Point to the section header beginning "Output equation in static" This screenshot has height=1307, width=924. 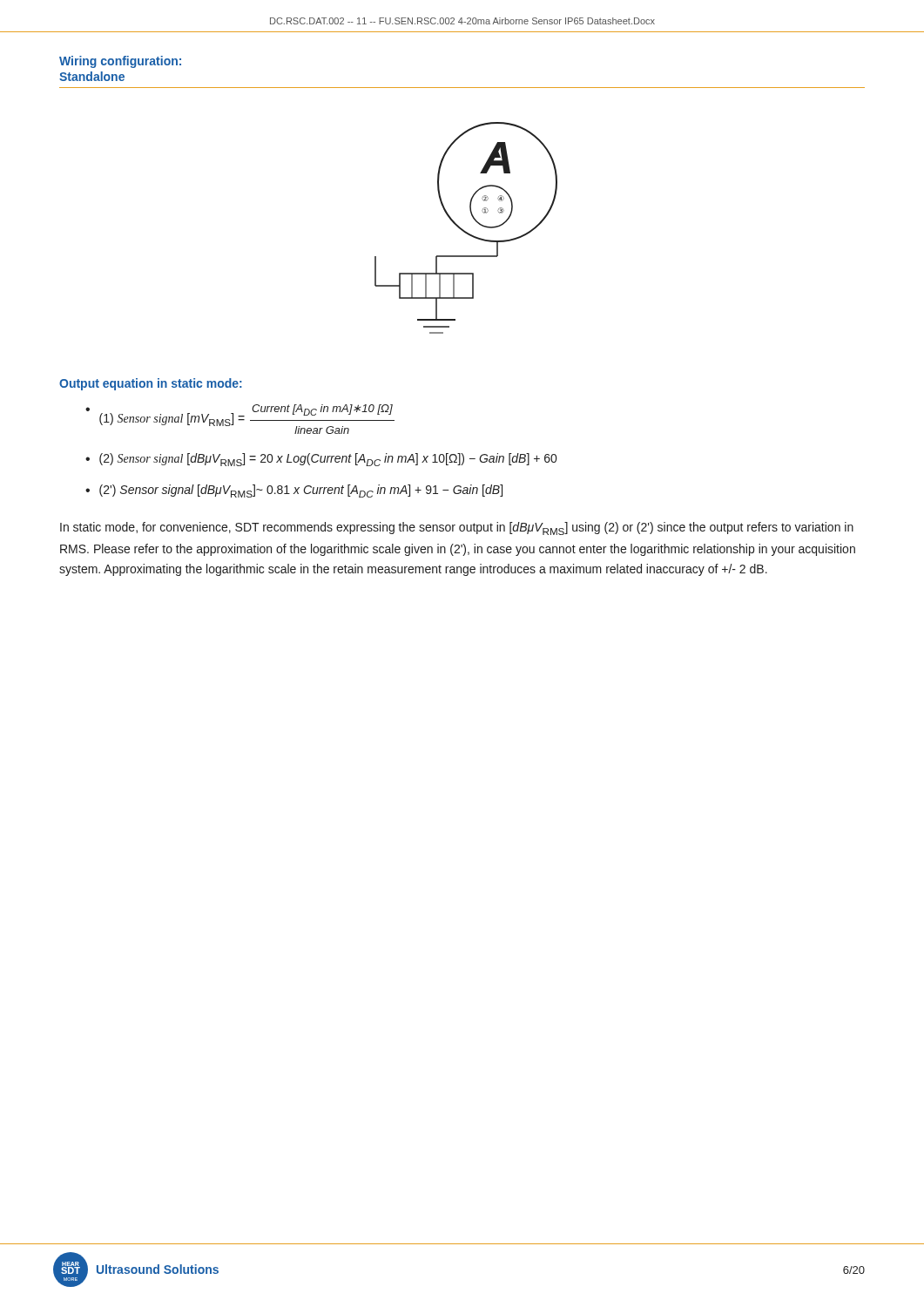coord(151,383)
